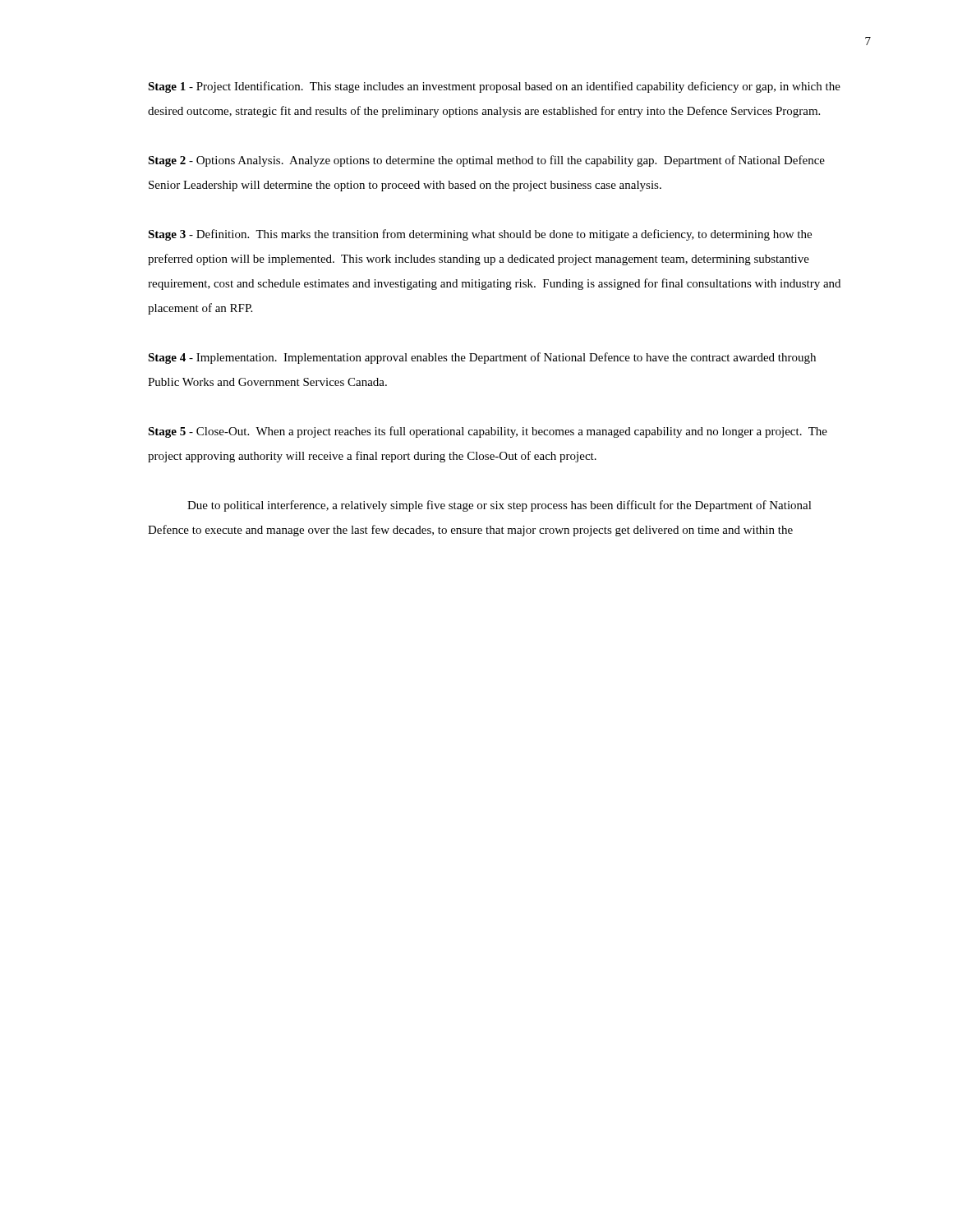Find the text block with the text "Due to political interference, a relatively"

point(480,517)
